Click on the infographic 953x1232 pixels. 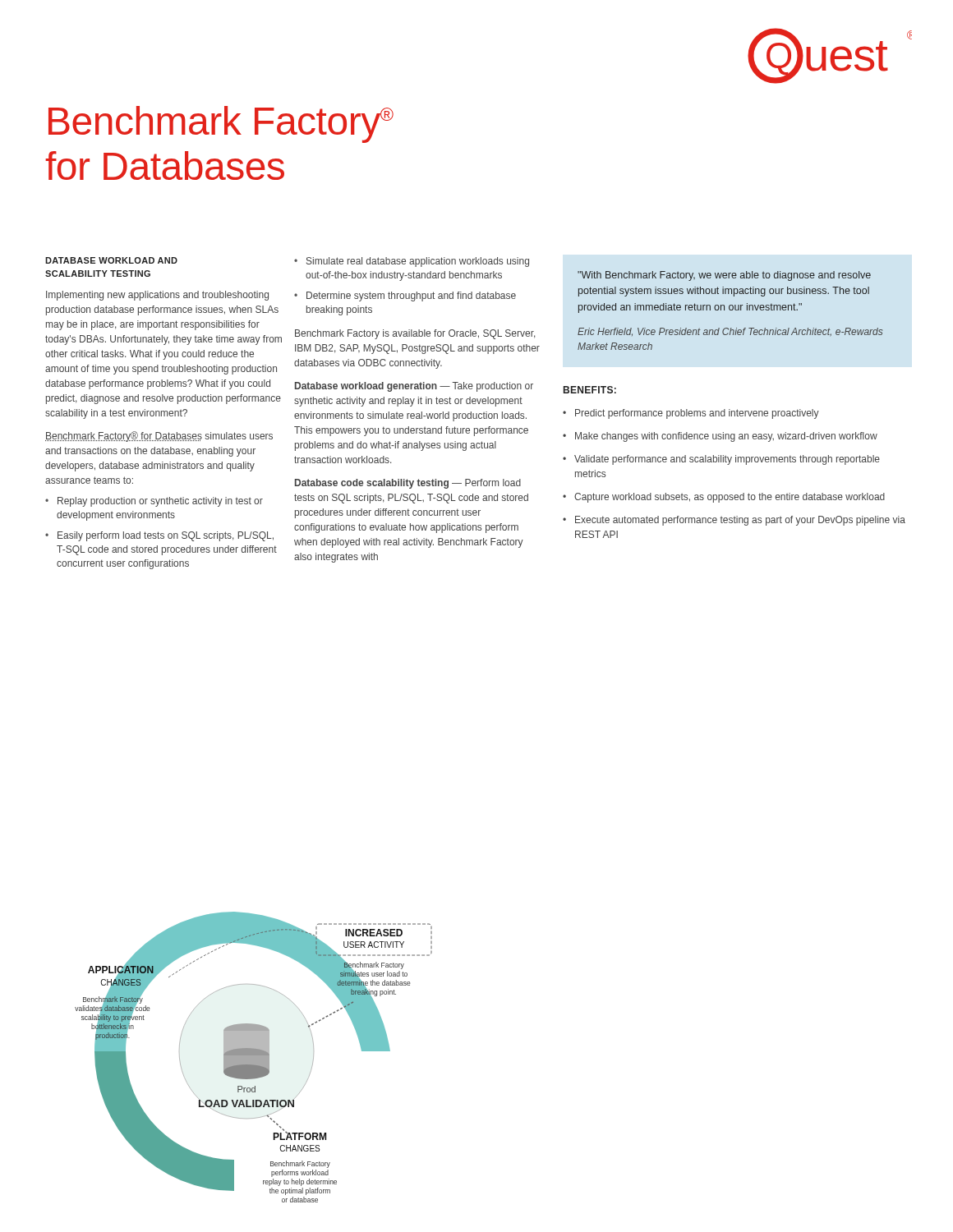pyautogui.click(x=292, y=1047)
